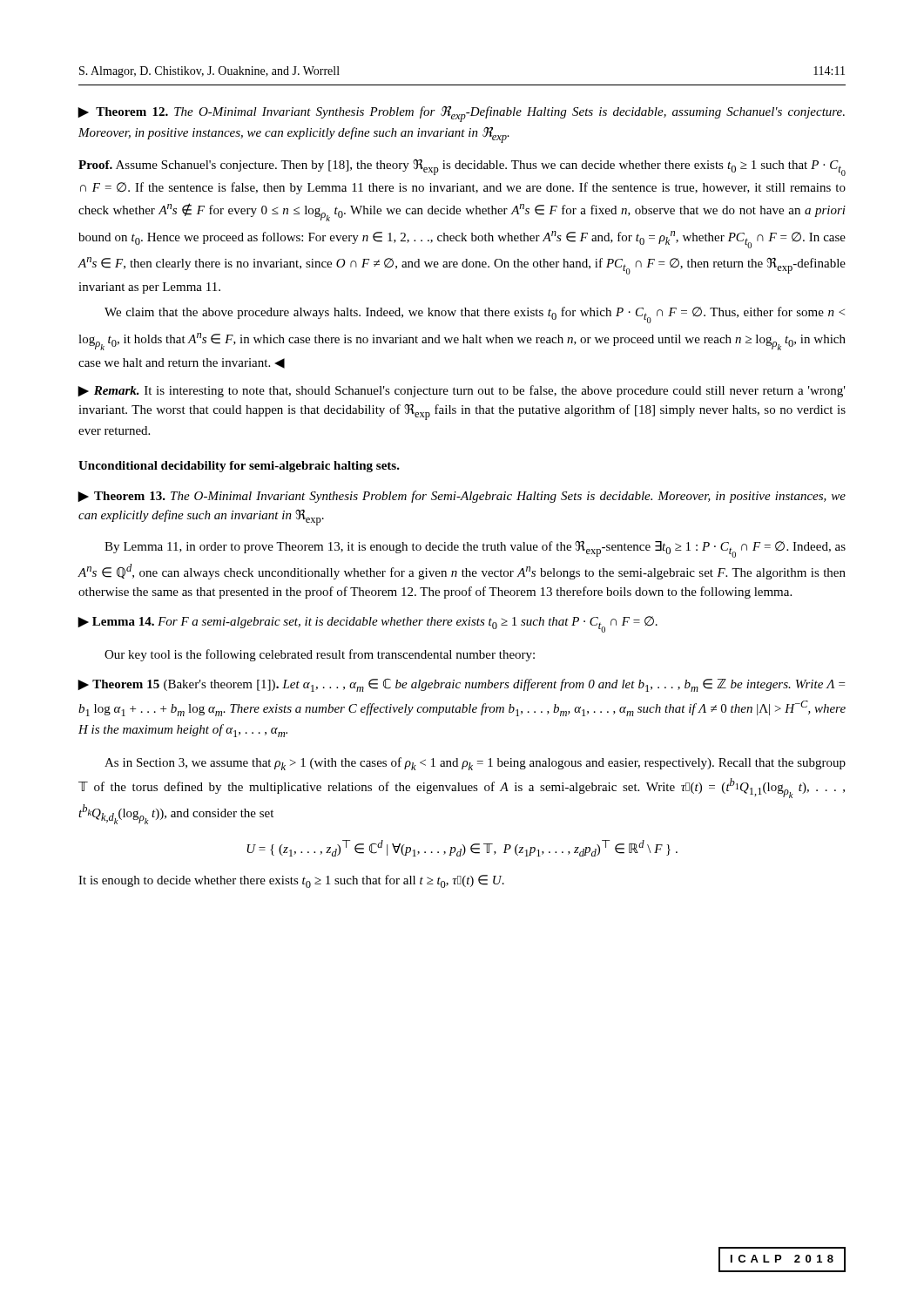
Task: Point to the region starting "▶ Theorem 15 (Baker's theorem [1])."
Action: 462,709
